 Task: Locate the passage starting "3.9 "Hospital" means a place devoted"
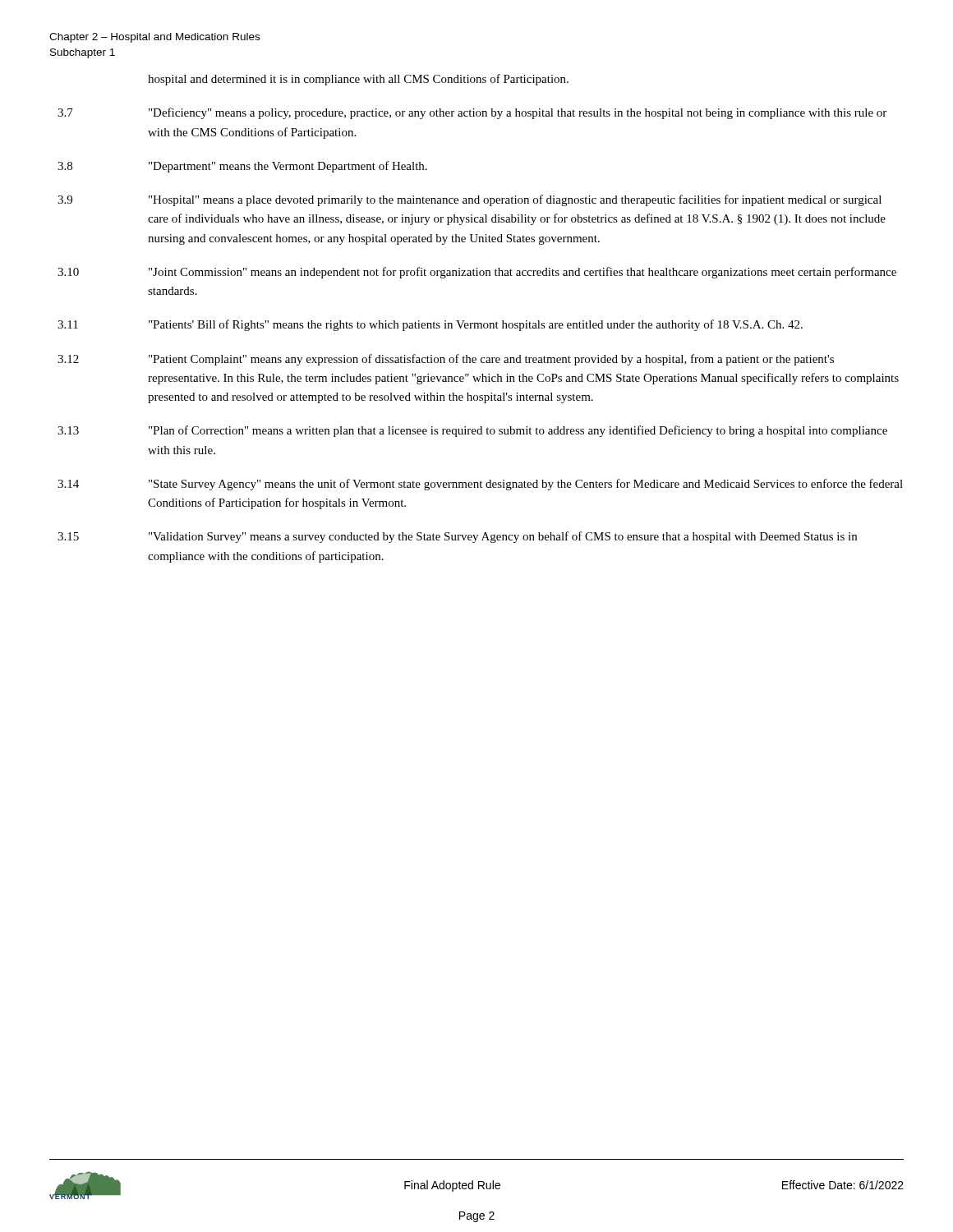(x=476, y=219)
